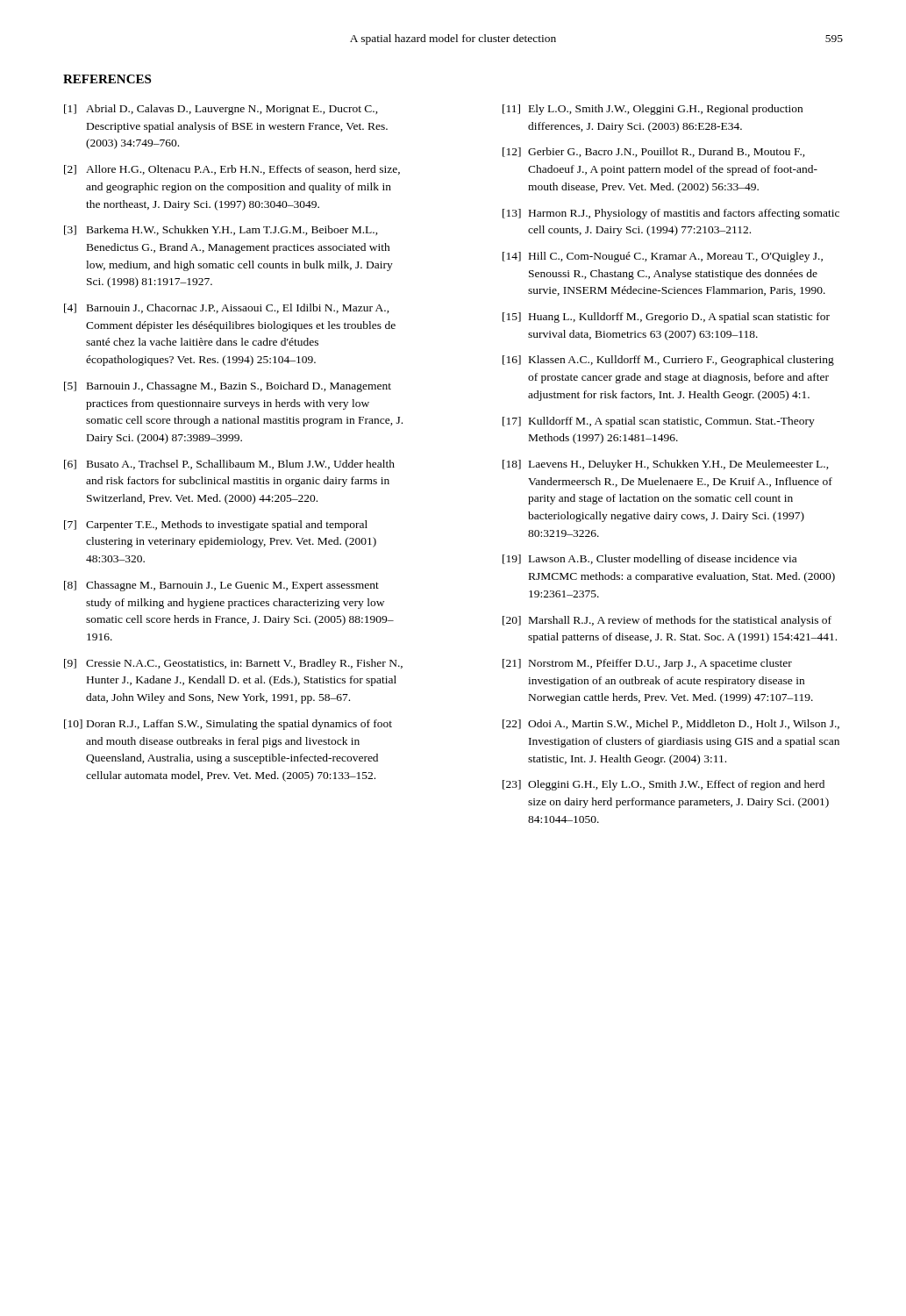Select the list item with the text "[1] Abrial D., Calavas D., Lauvergne"
Screen dimensions: 1316x906
tap(234, 126)
